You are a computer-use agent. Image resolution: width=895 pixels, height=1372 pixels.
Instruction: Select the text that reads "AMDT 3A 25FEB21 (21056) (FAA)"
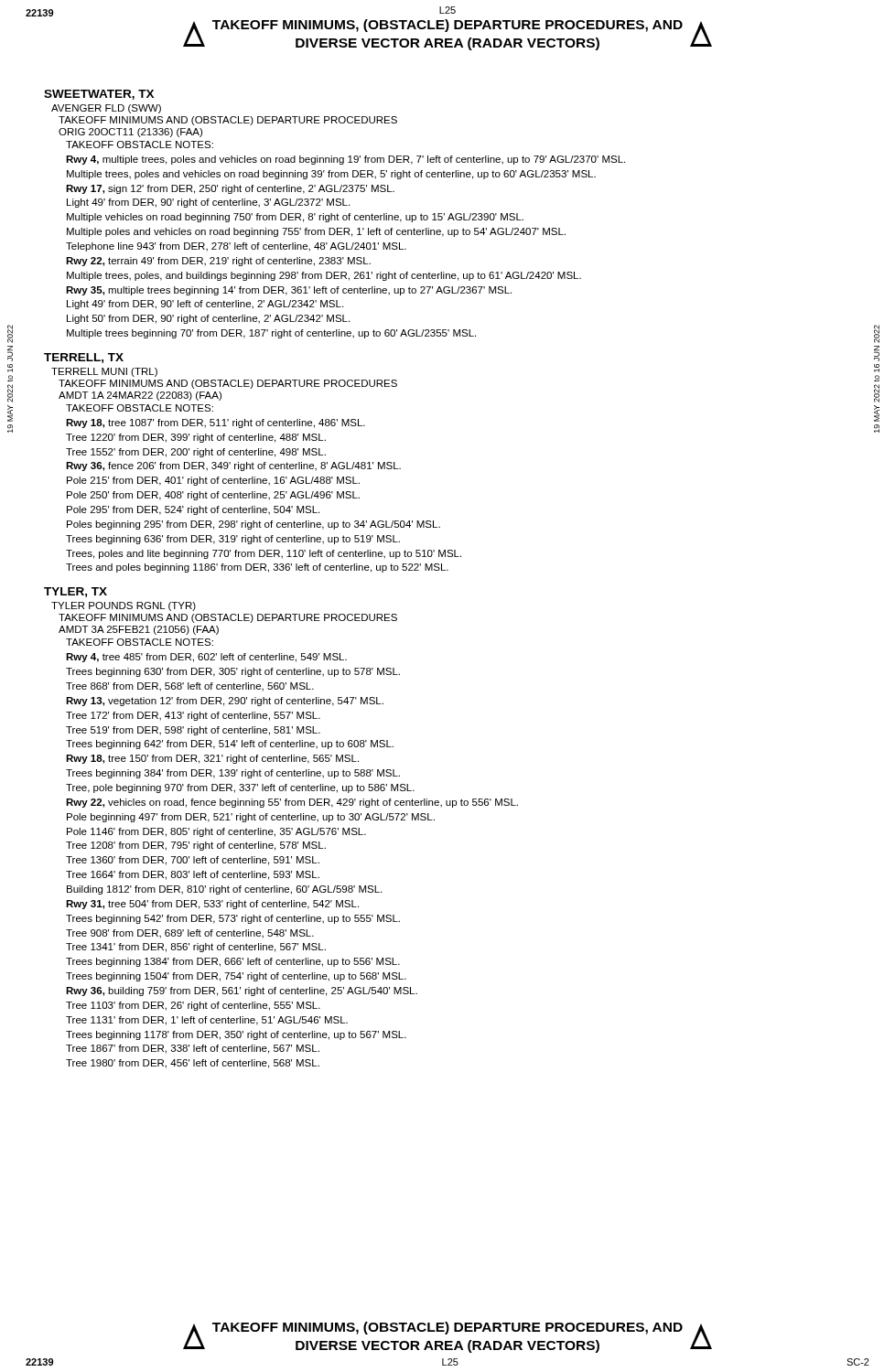(139, 630)
